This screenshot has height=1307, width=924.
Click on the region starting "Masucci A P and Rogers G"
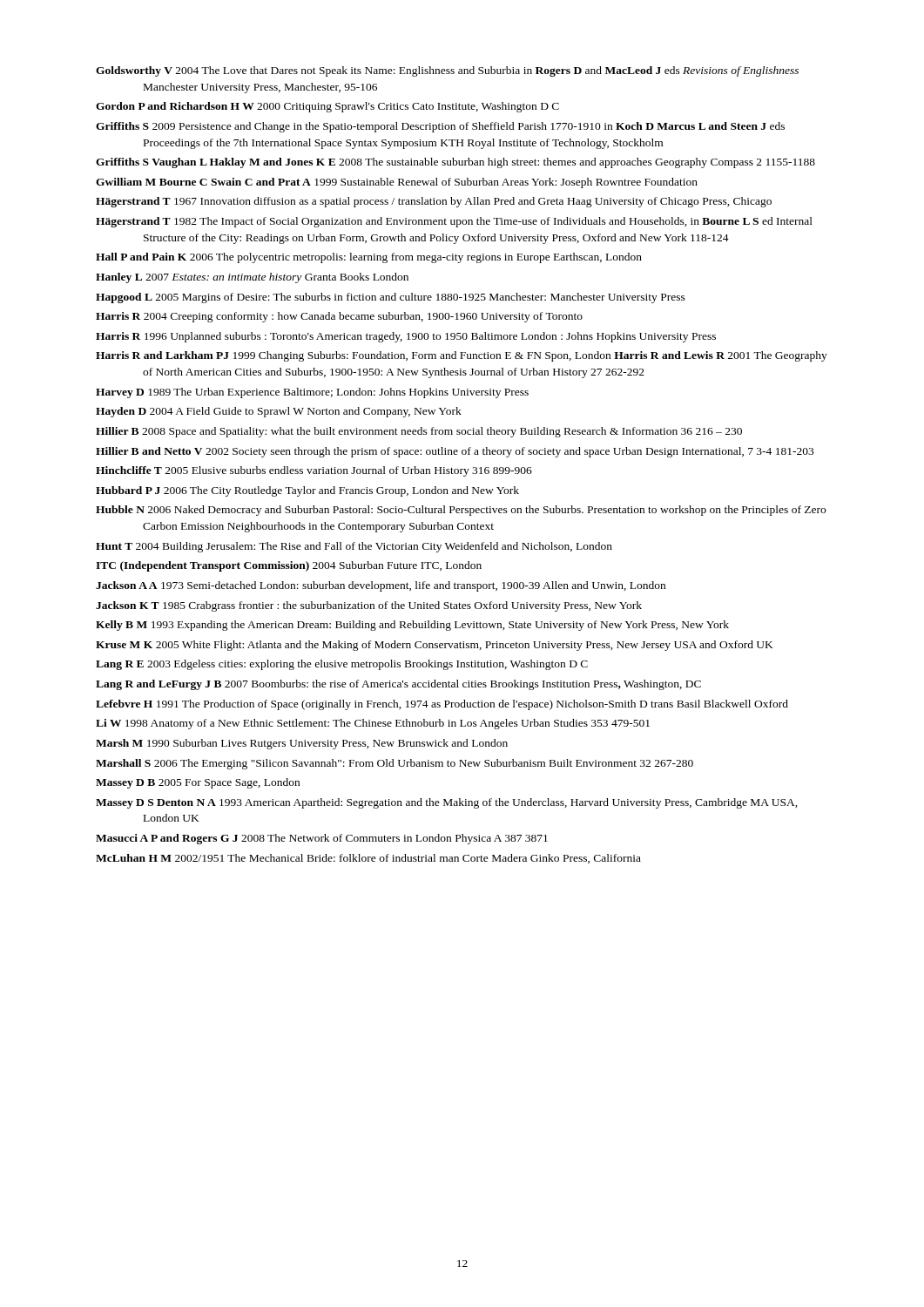[x=322, y=838]
